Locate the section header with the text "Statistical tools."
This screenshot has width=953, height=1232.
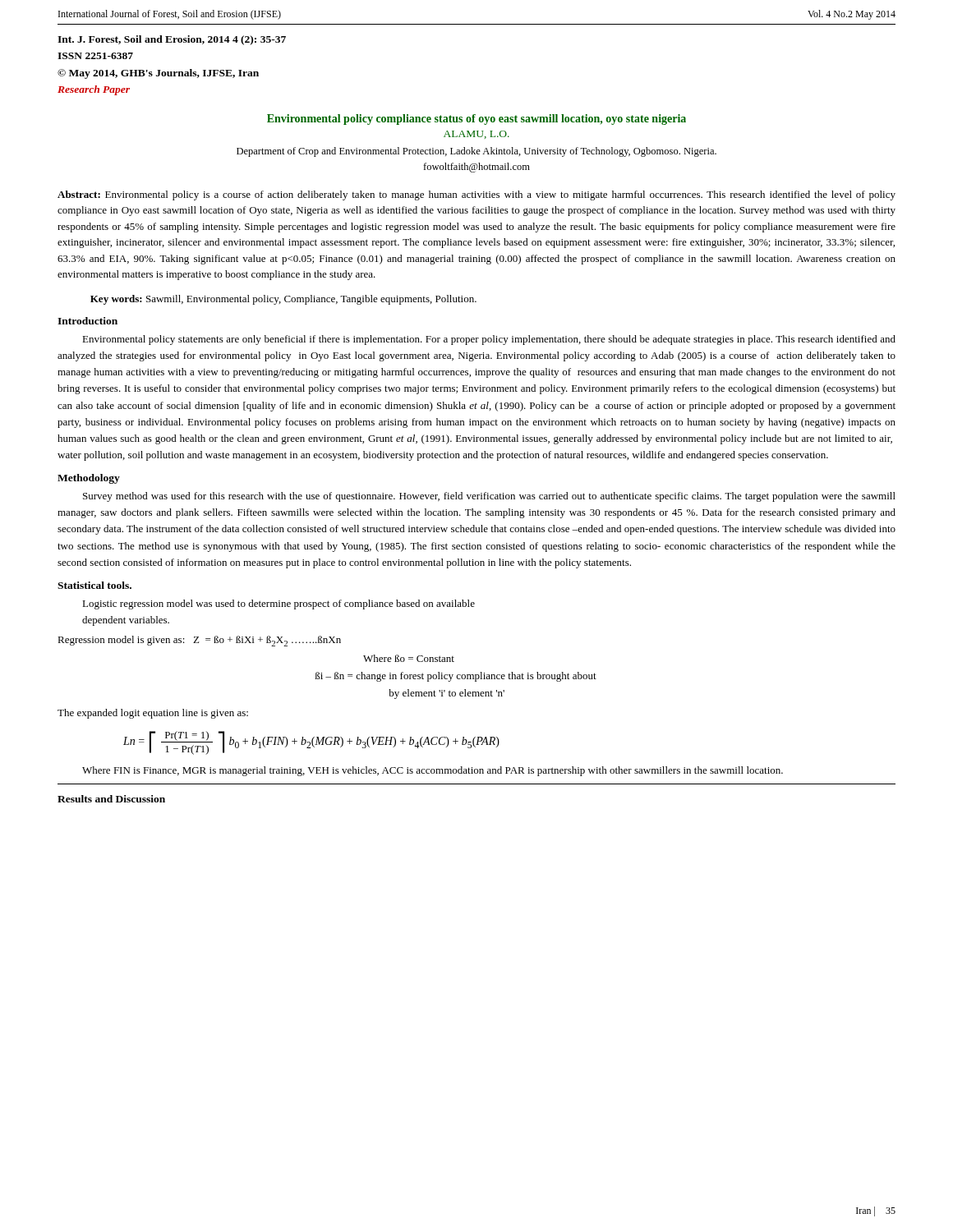[95, 585]
